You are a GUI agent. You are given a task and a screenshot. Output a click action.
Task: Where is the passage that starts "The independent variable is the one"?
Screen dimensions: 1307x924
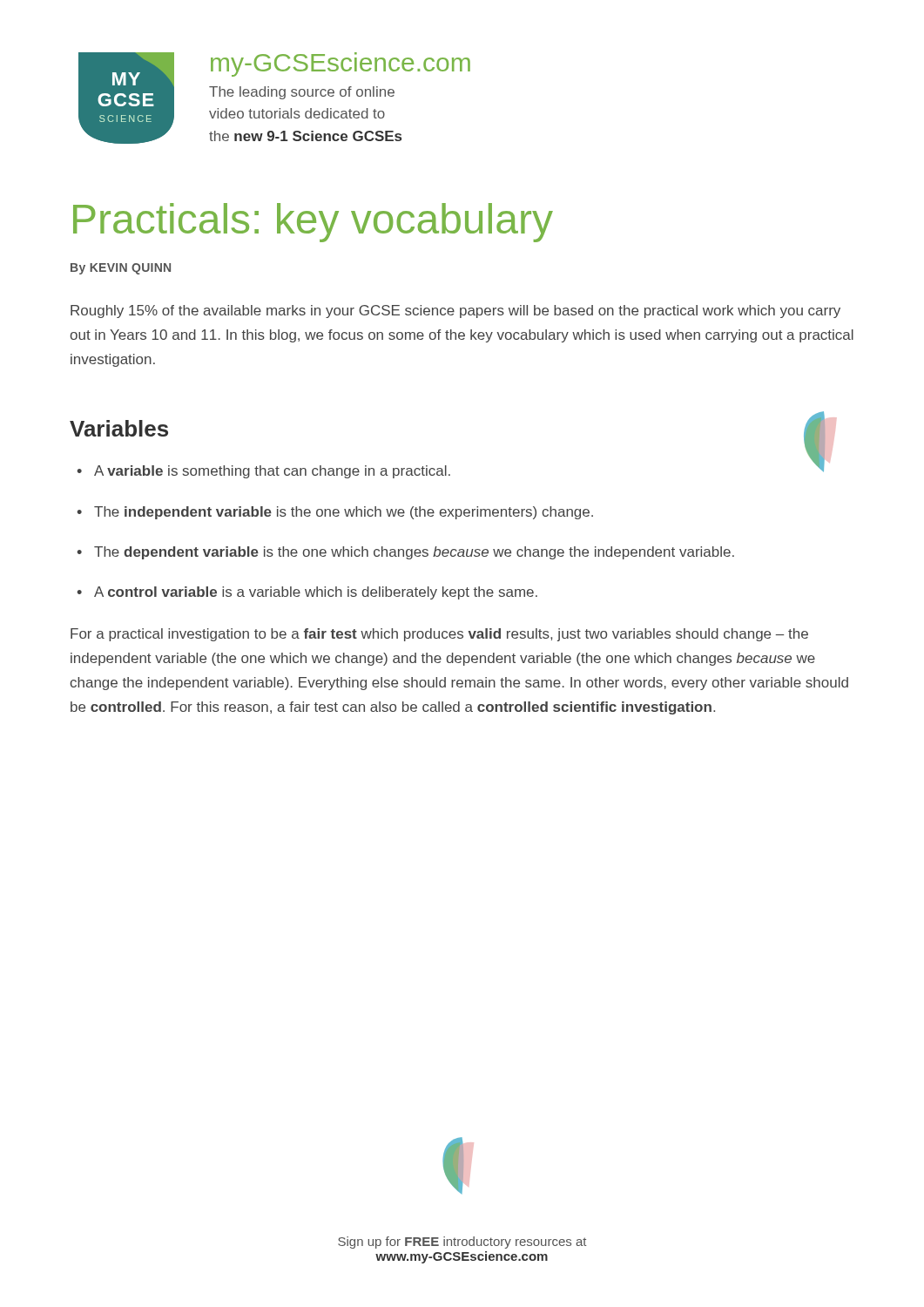(344, 512)
